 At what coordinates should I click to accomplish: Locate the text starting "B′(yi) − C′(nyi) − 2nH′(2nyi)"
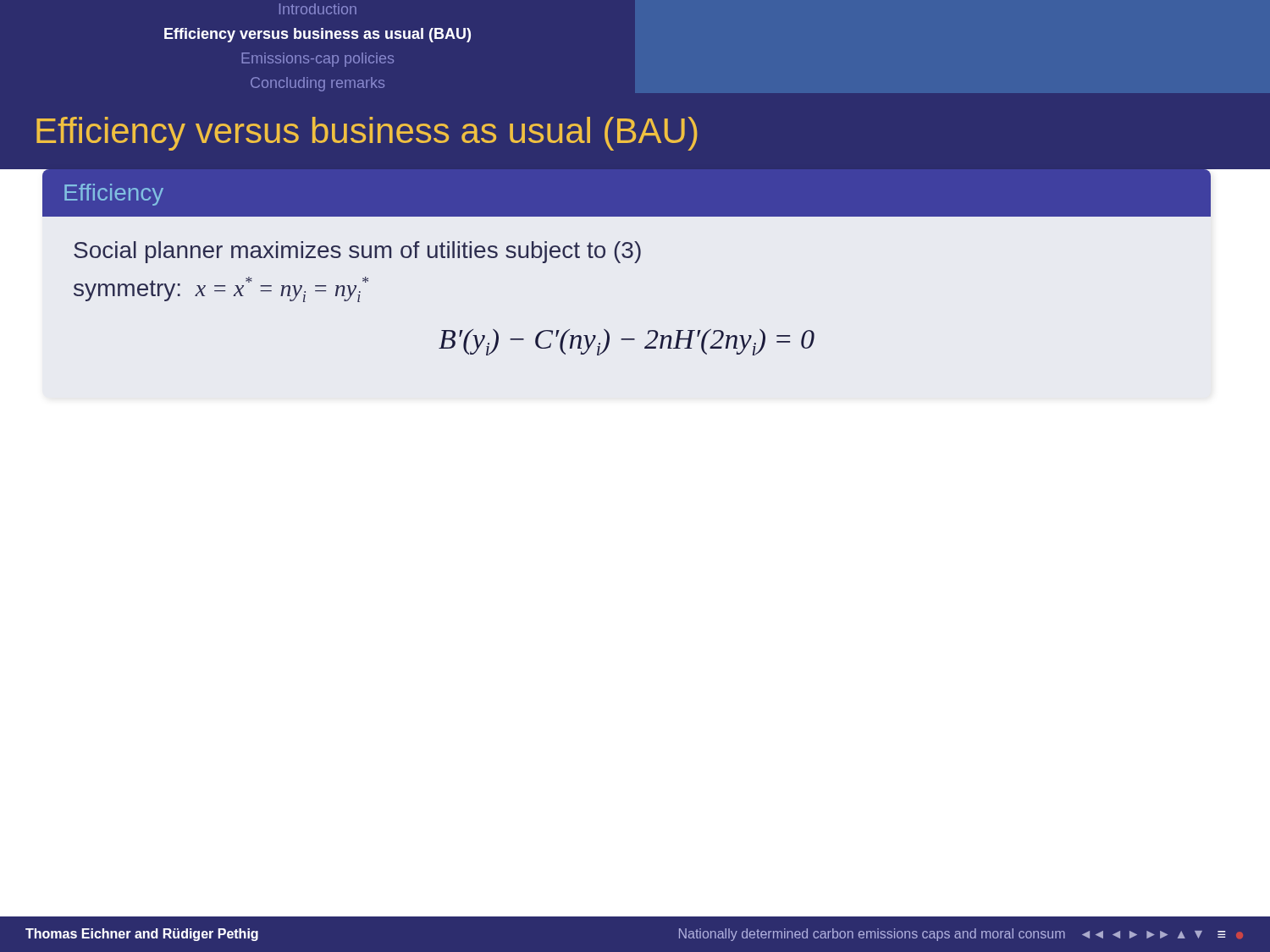627,341
